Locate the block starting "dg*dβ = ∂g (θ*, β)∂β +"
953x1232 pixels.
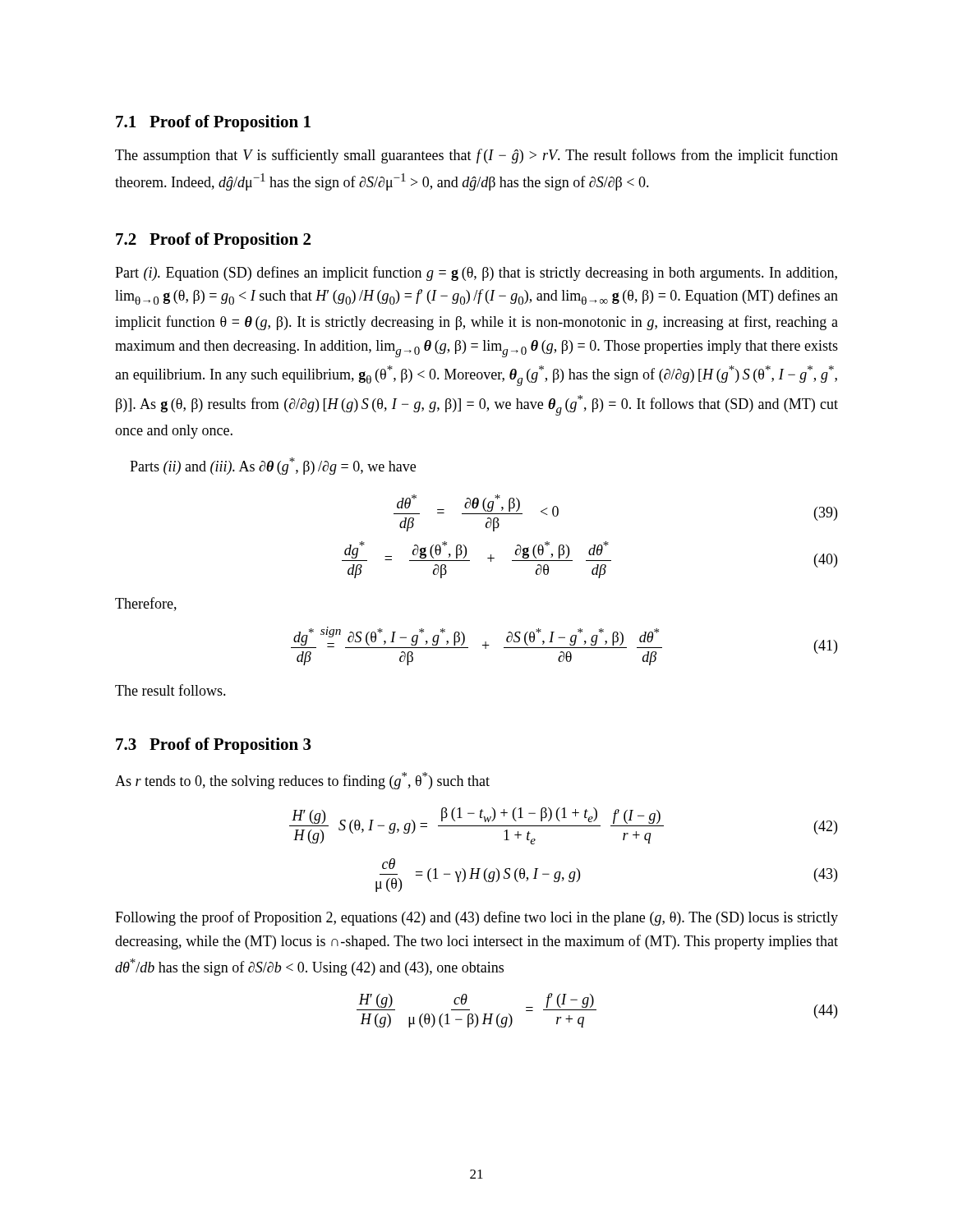pos(476,559)
